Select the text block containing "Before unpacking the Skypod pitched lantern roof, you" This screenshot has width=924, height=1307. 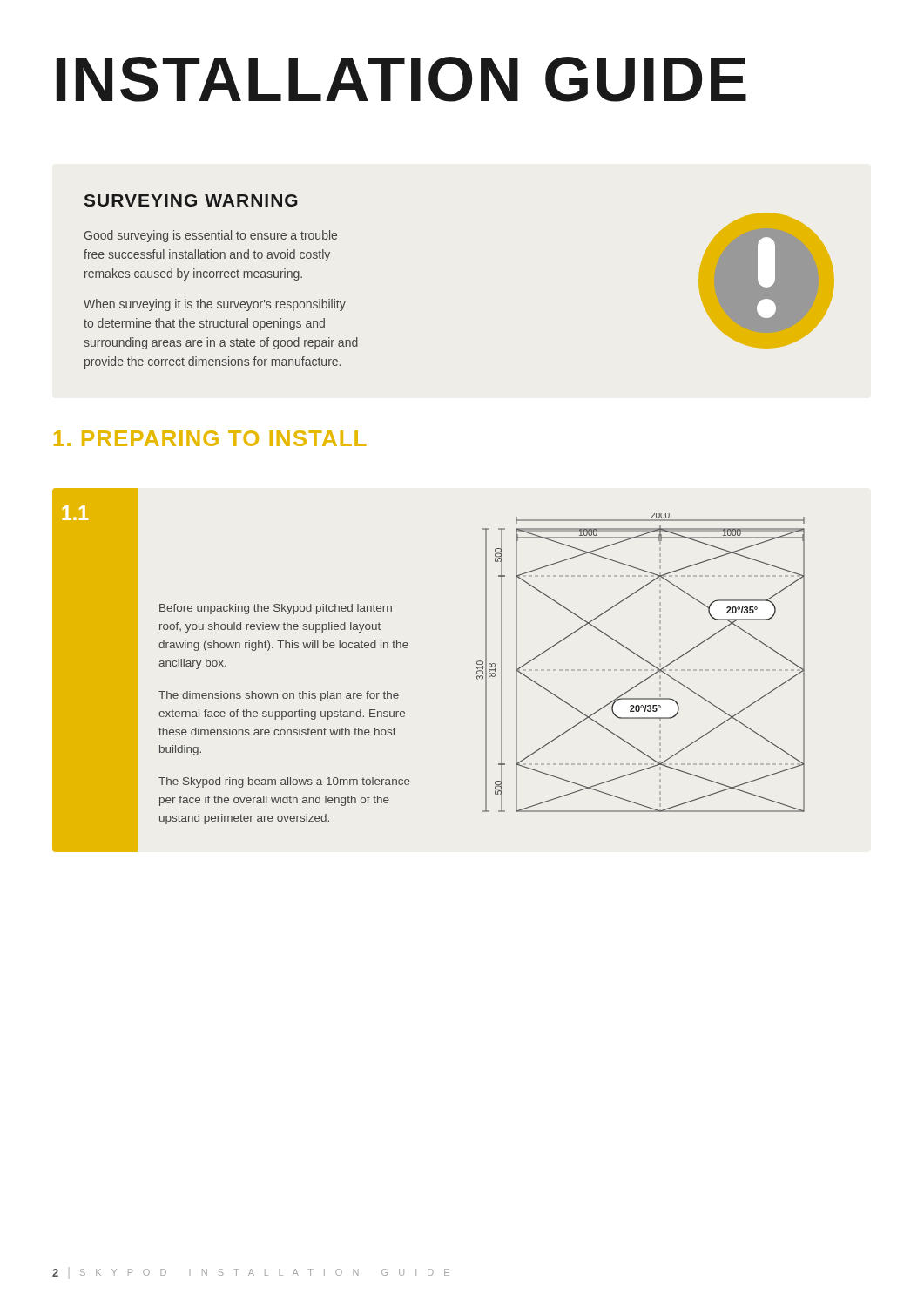click(287, 714)
